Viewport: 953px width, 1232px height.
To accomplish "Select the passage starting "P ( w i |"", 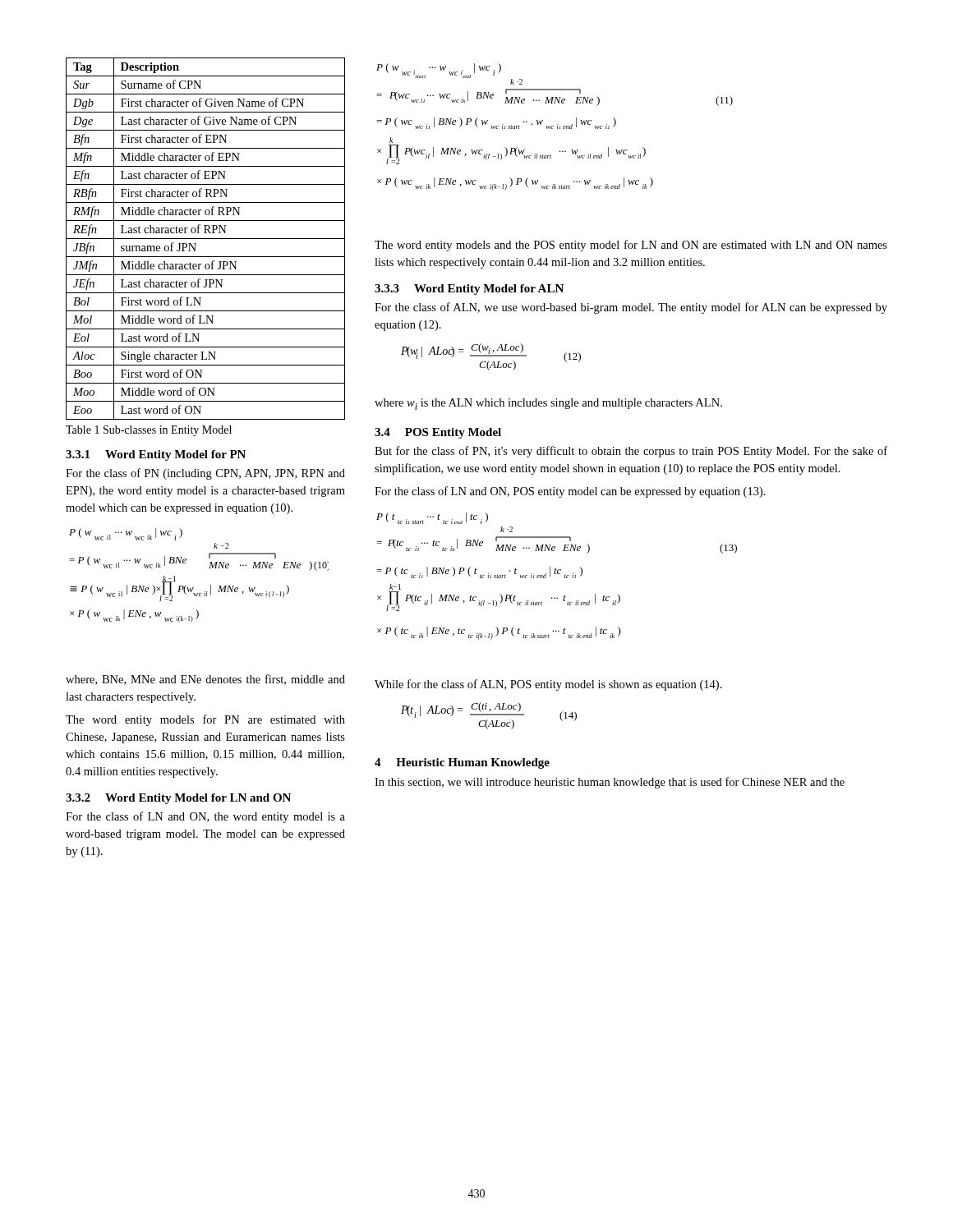I will click(514, 364).
